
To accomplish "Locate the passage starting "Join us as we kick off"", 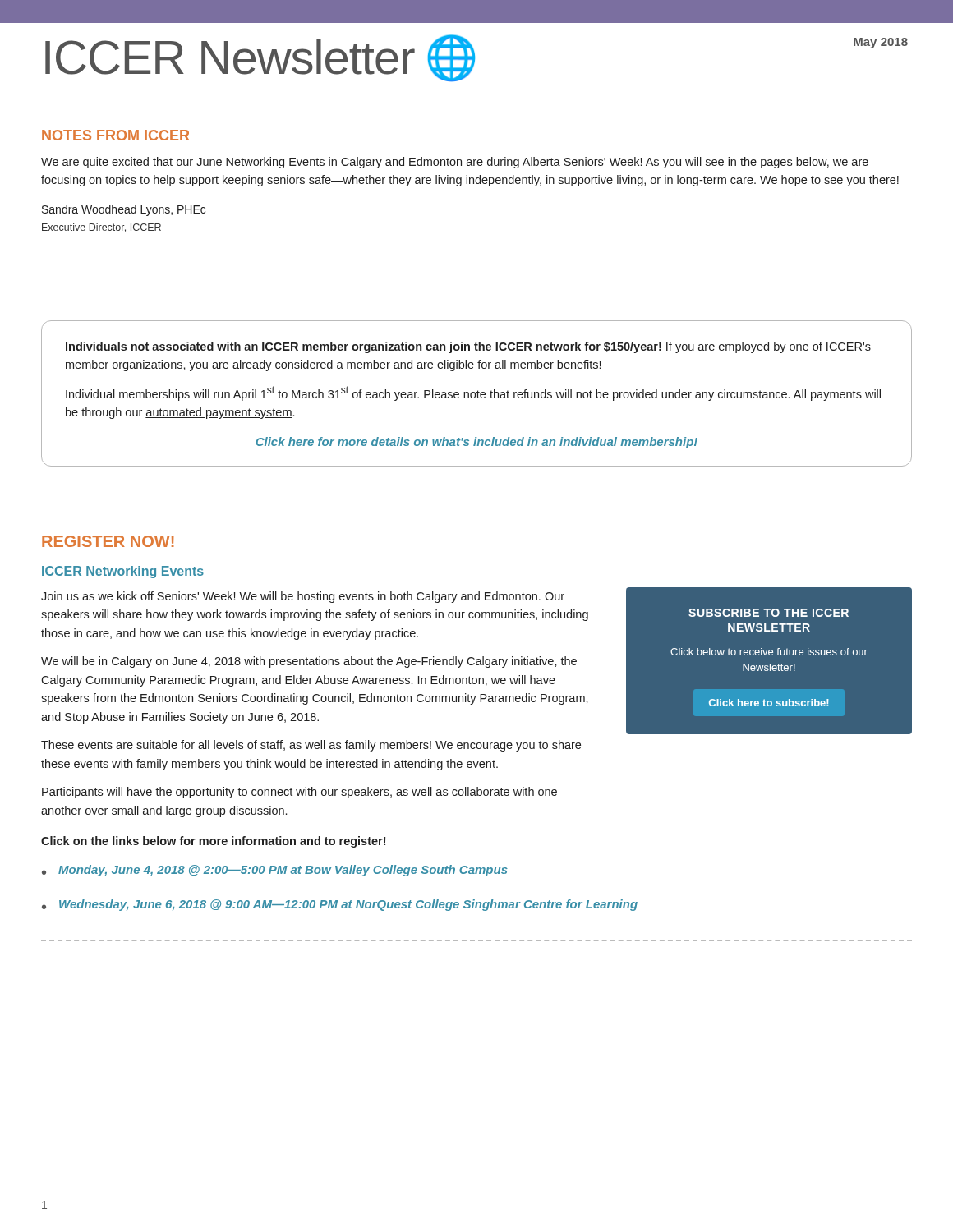I will pos(320,615).
